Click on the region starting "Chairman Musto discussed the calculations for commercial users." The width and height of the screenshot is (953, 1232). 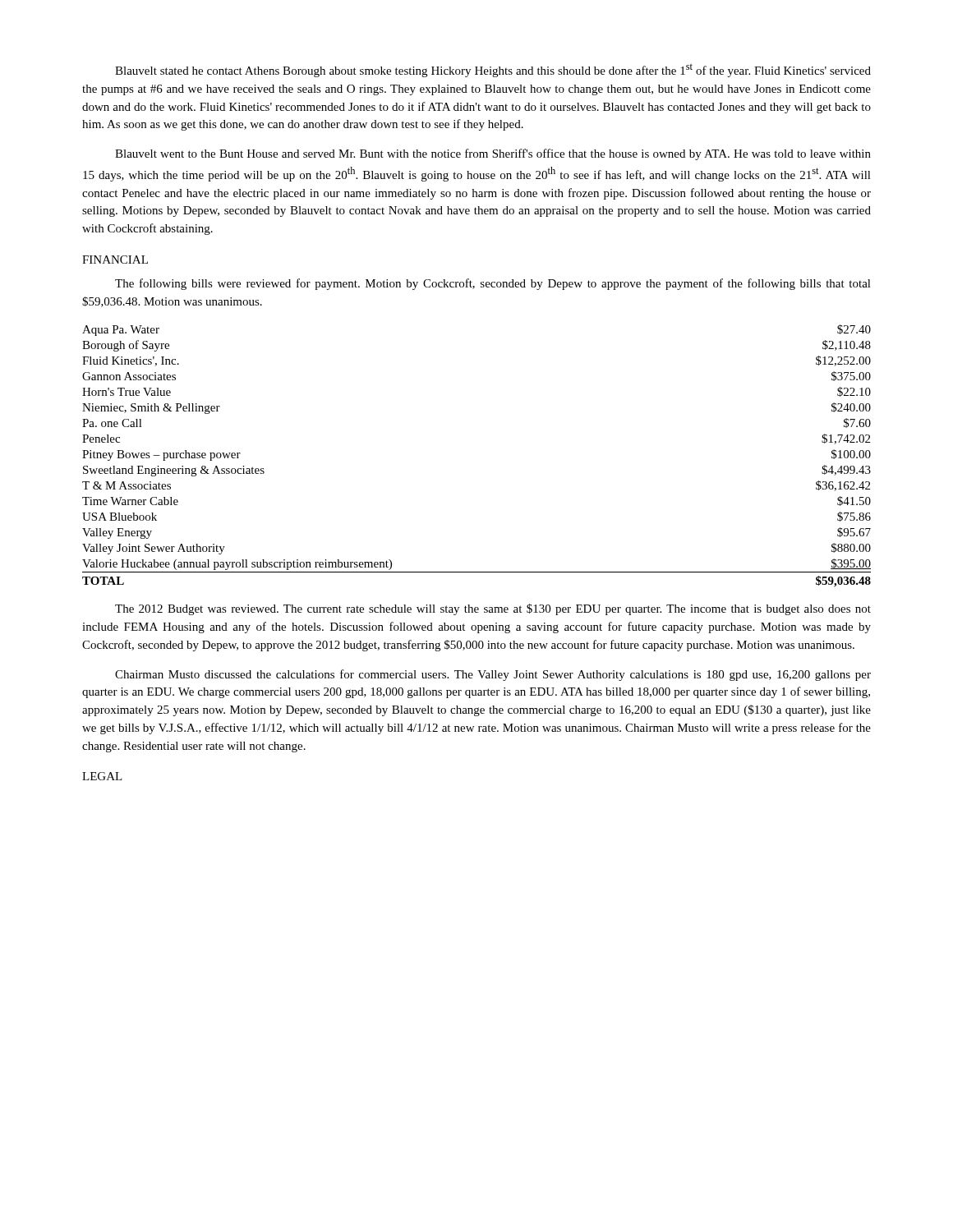[476, 710]
